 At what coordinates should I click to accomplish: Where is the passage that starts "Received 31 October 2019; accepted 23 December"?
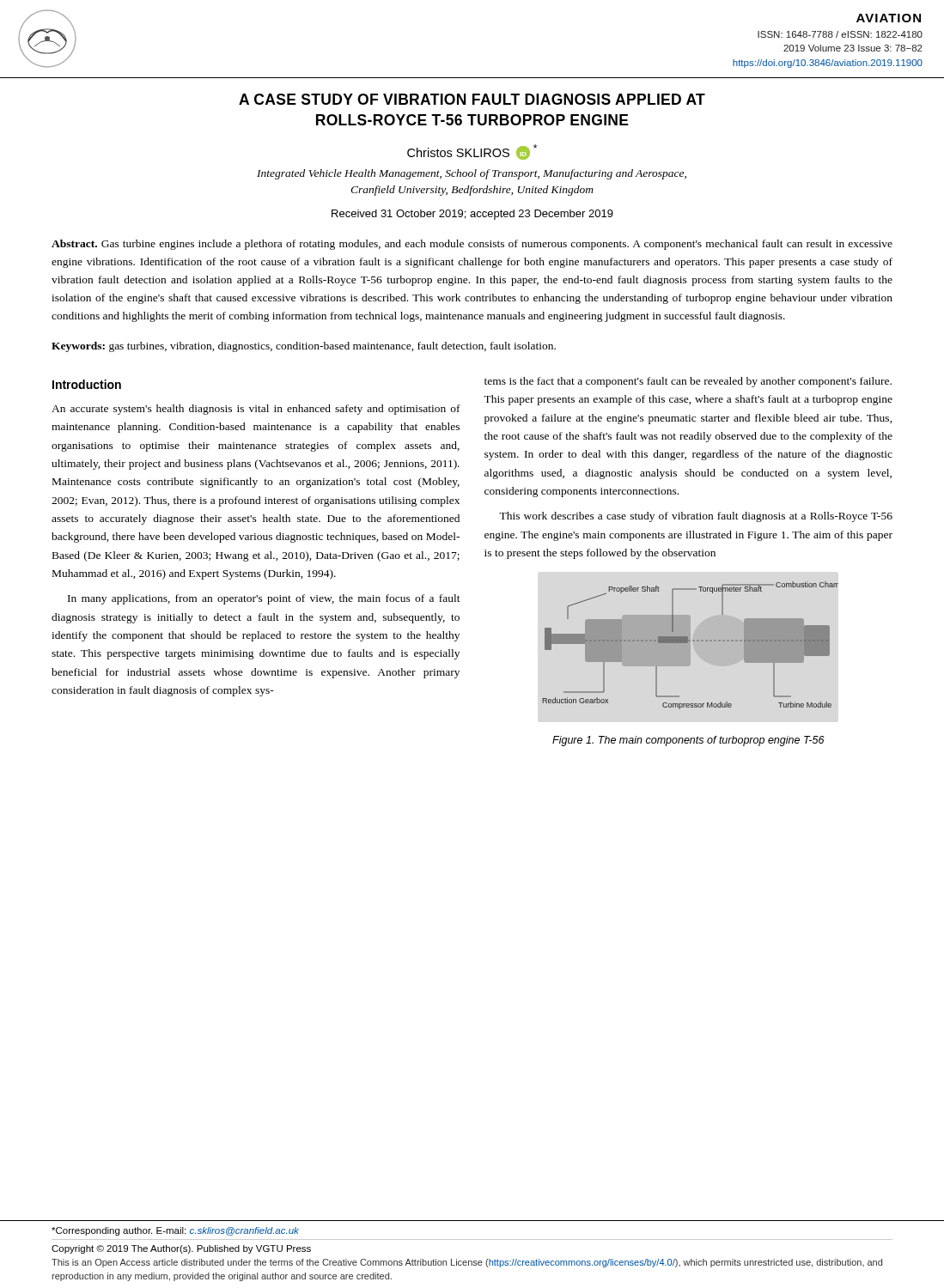[472, 213]
